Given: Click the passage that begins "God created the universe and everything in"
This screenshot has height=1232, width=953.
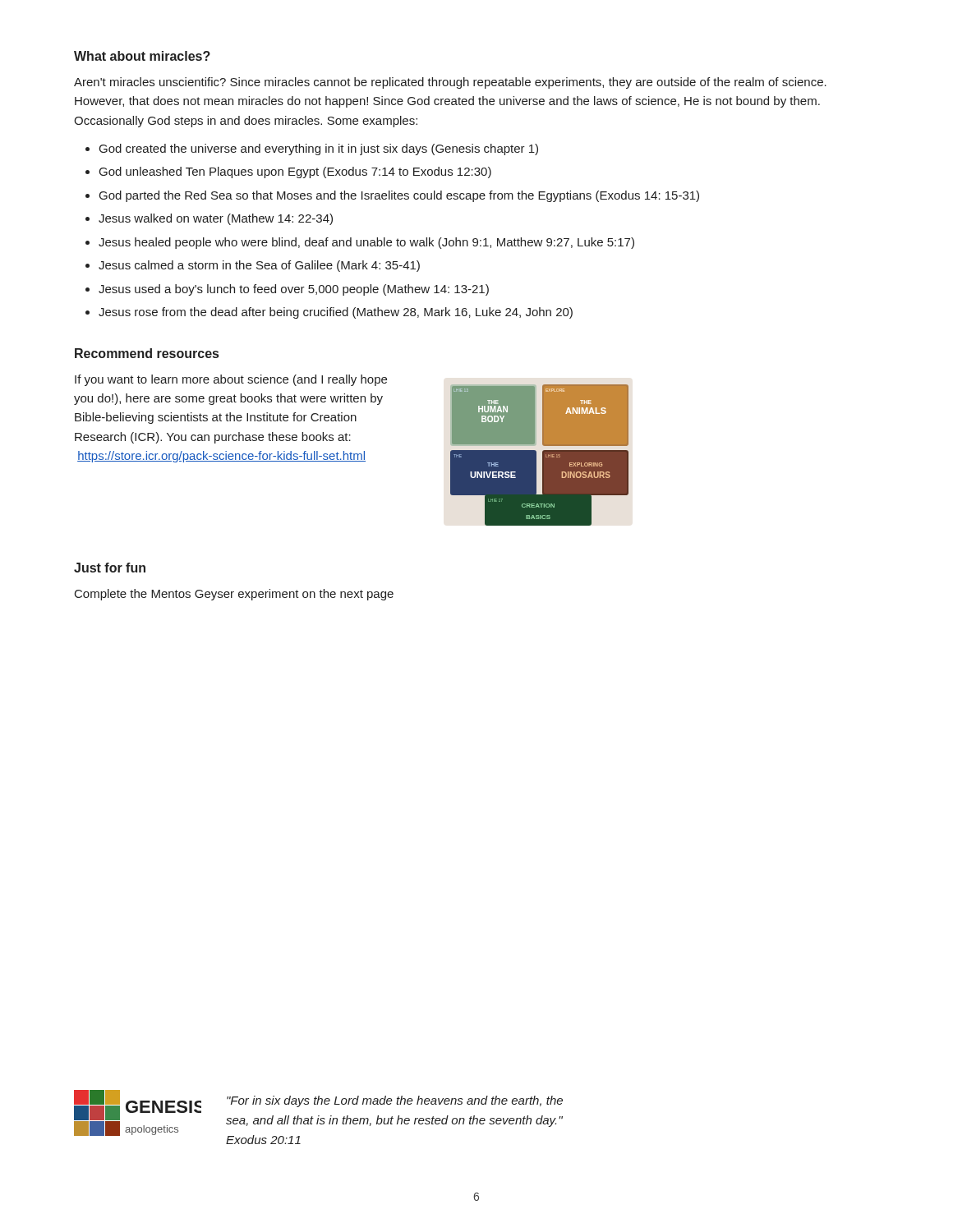Looking at the screenshot, I should pyautogui.click(x=319, y=148).
